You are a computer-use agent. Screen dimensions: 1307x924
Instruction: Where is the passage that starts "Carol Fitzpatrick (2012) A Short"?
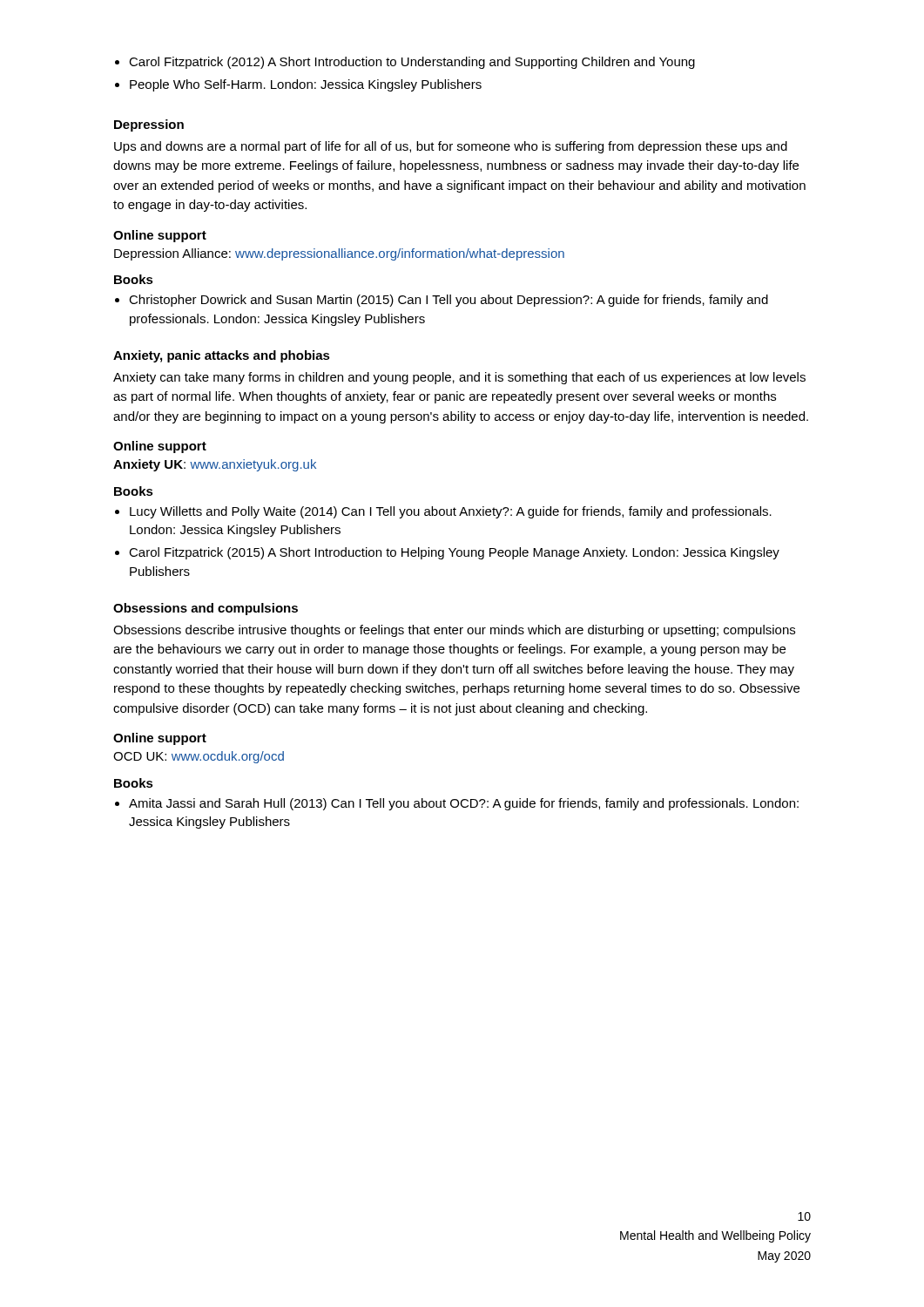click(x=412, y=61)
